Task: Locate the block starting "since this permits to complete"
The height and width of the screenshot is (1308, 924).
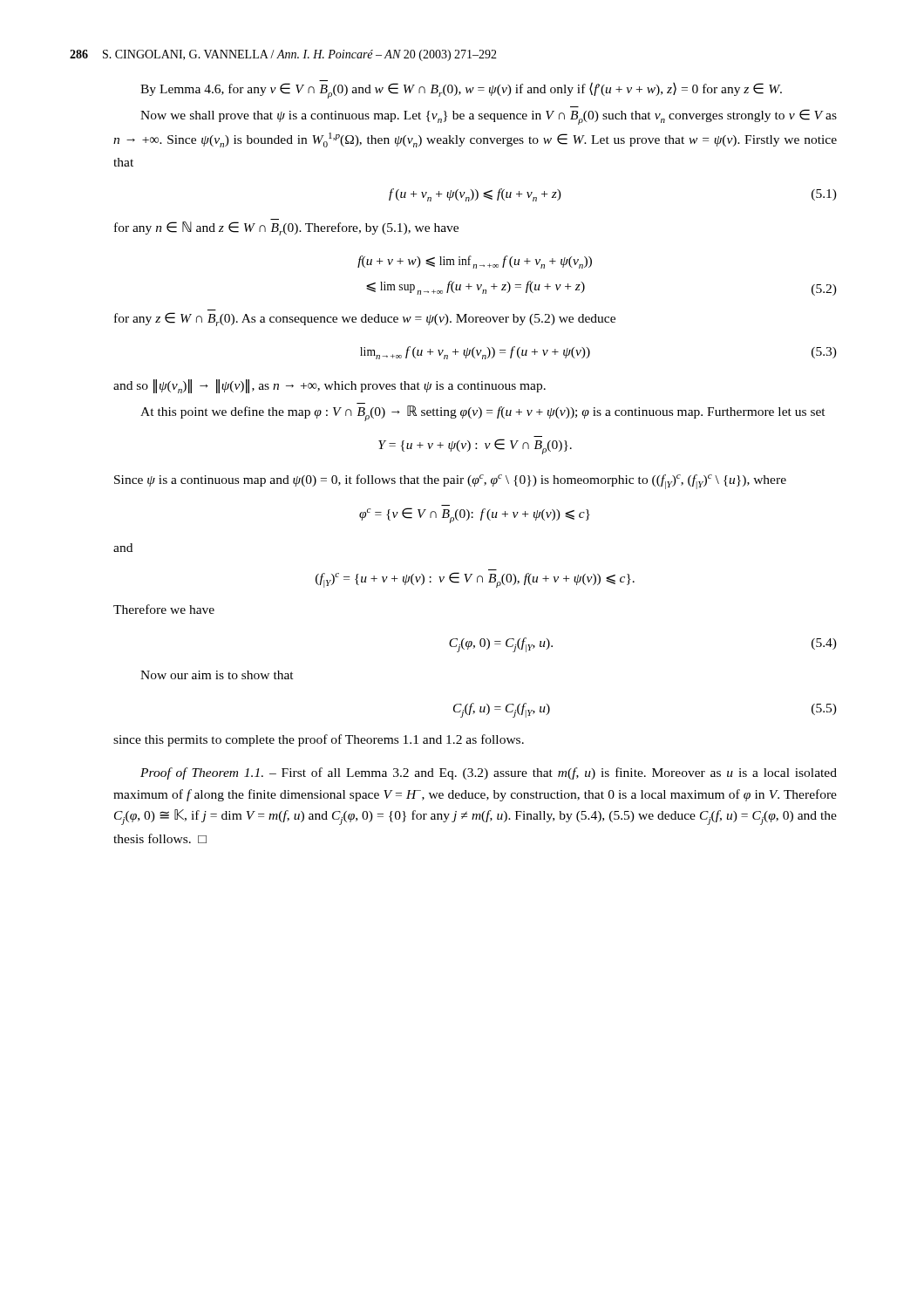Action: [319, 739]
